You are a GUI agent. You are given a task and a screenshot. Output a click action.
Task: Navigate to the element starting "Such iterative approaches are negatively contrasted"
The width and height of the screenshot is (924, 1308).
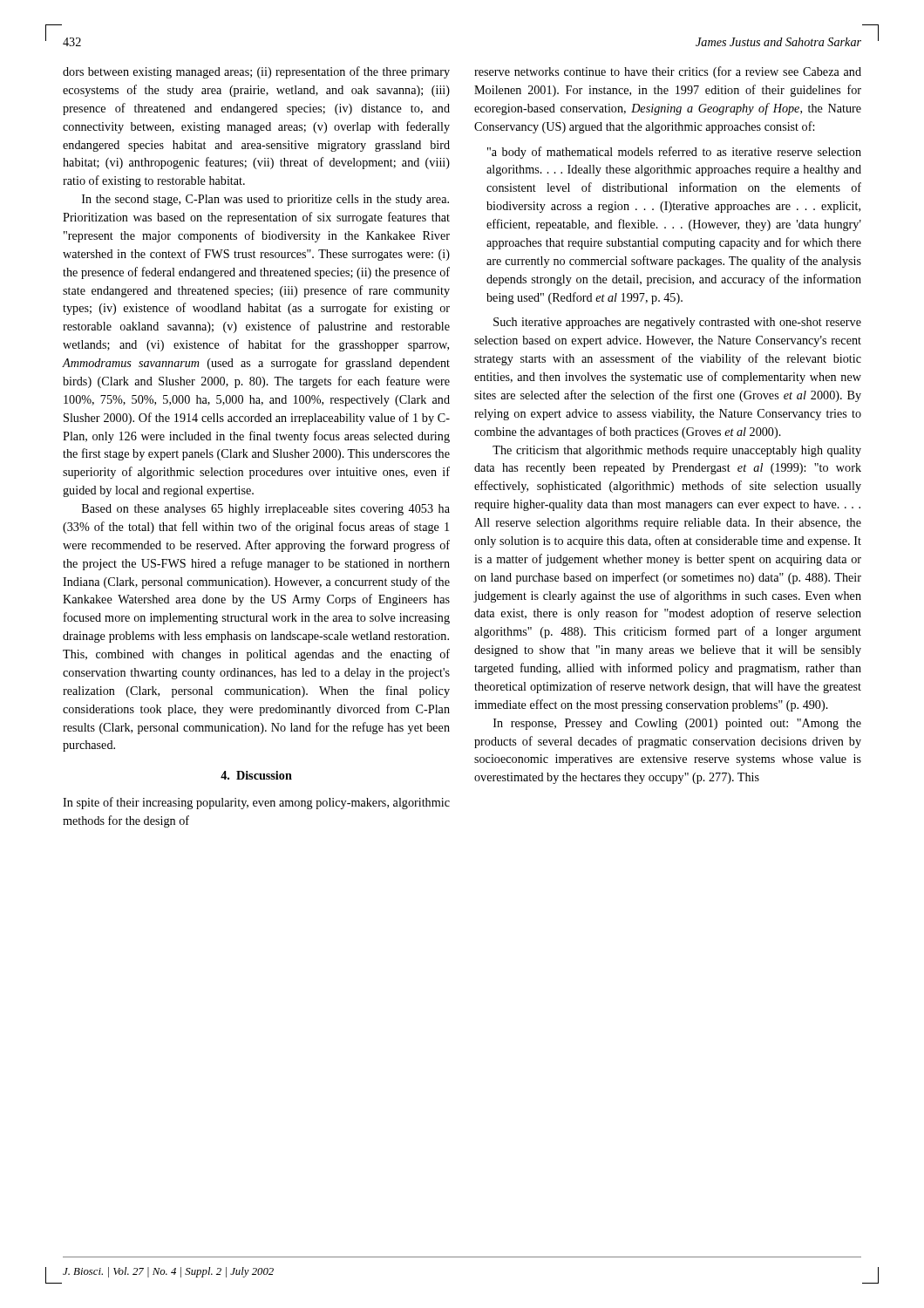668,377
